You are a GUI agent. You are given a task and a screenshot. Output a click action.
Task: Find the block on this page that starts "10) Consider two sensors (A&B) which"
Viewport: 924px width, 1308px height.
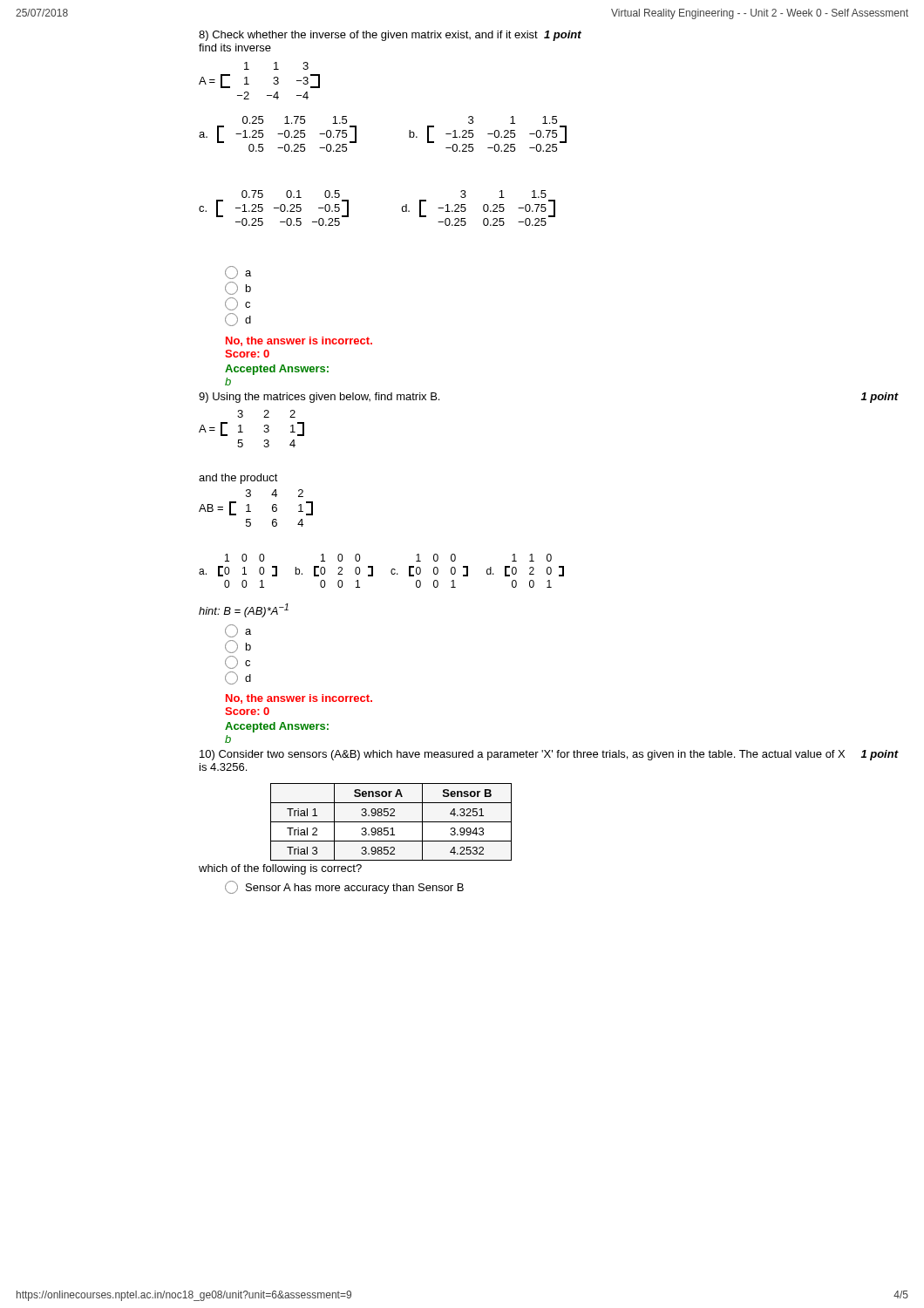[x=548, y=760]
